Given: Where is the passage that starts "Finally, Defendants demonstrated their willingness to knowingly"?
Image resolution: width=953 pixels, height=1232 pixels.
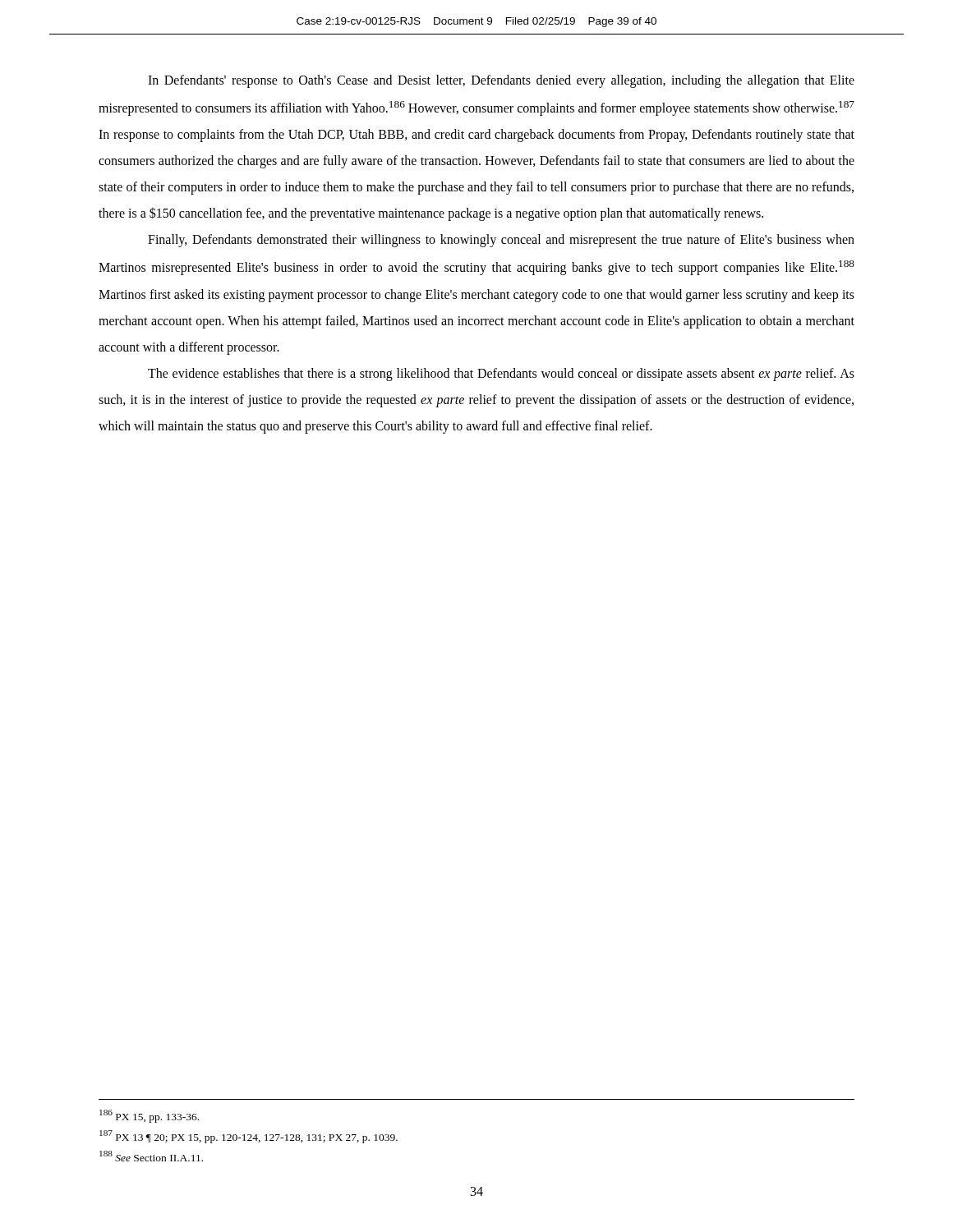Looking at the screenshot, I should (x=476, y=293).
